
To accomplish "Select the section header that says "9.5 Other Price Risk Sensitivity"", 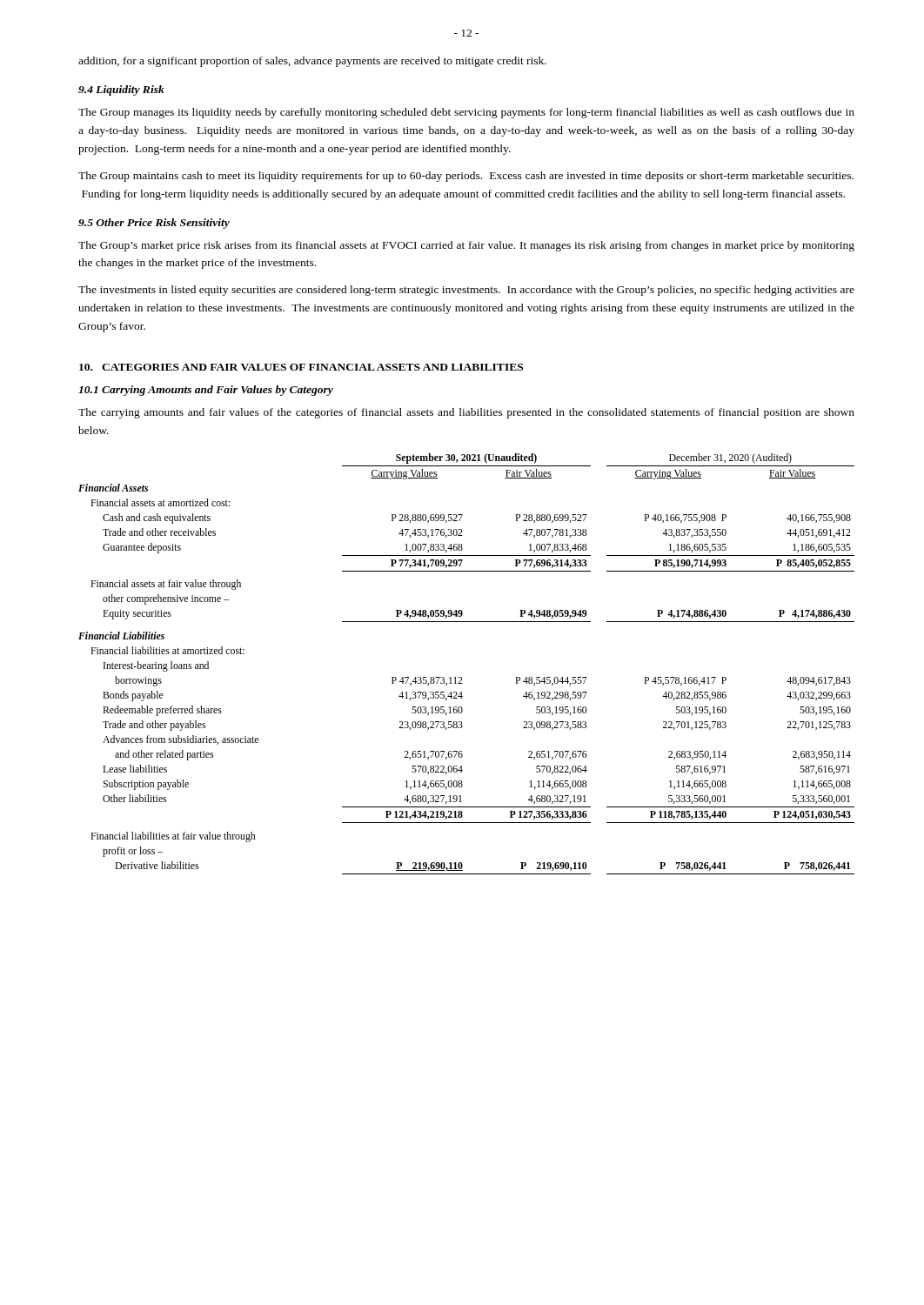I will 154,222.
